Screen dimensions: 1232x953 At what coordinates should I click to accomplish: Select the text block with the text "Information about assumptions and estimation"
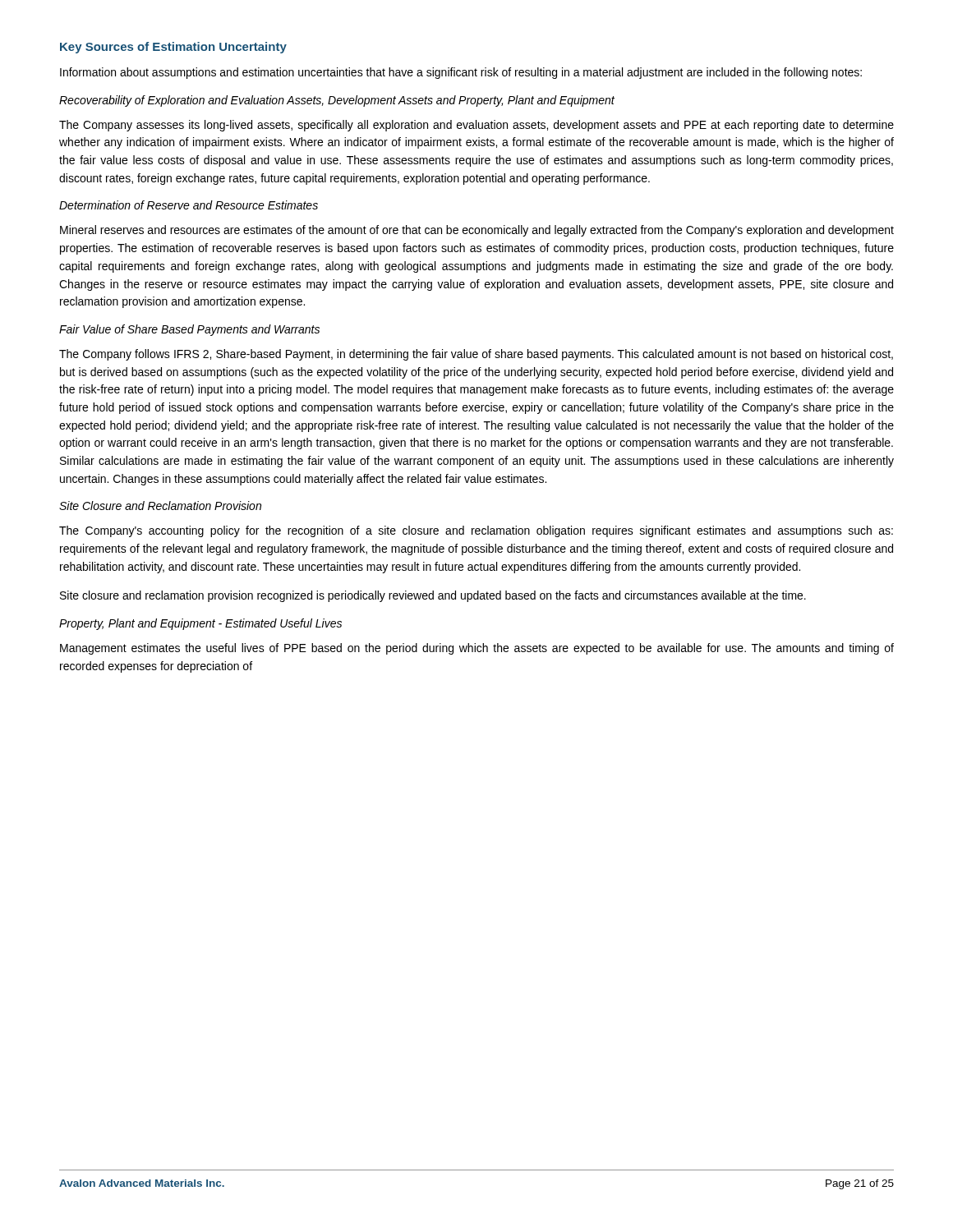click(461, 72)
